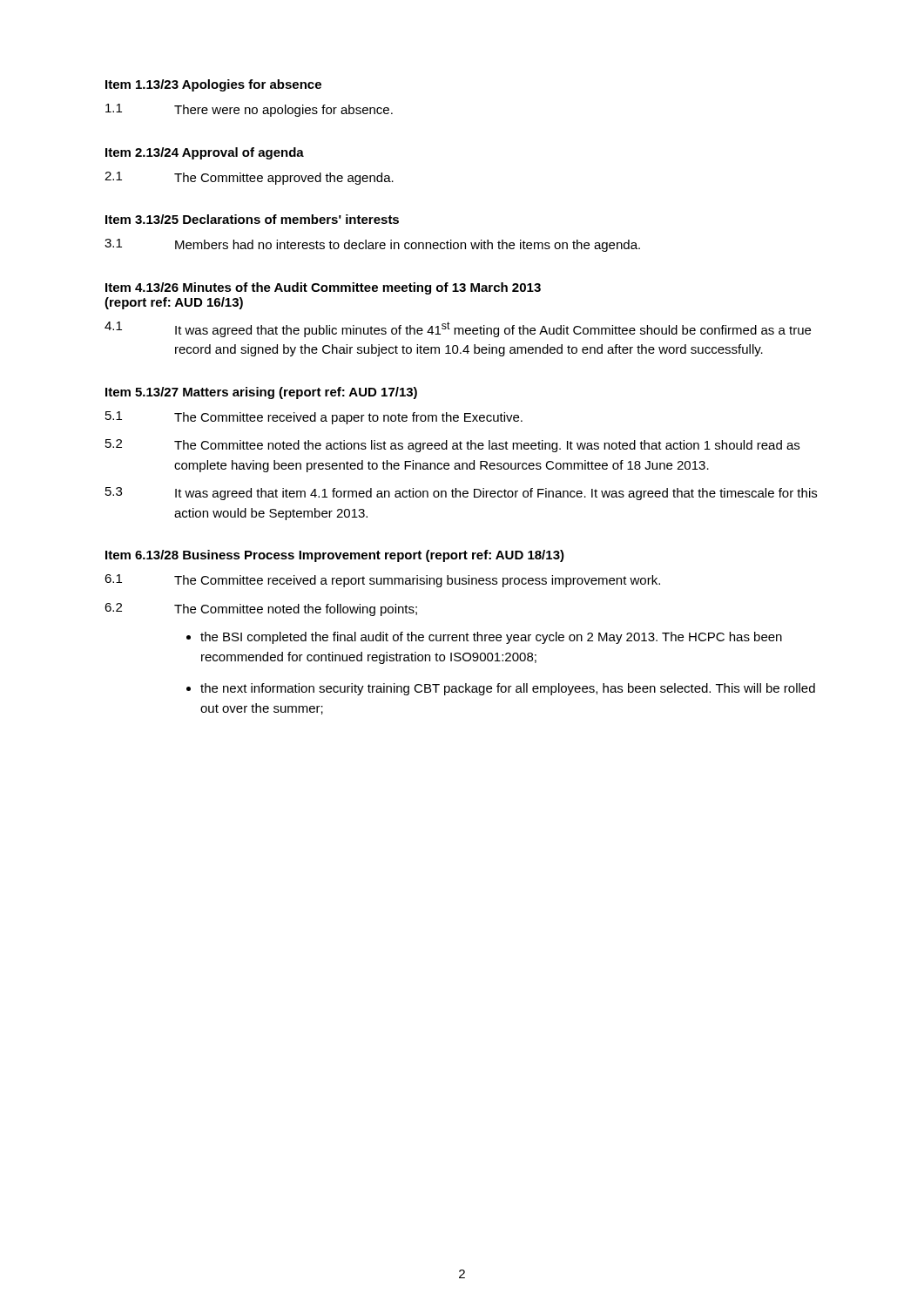This screenshot has width=924, height=1307.
Task: Find the list item with the text "1 There were no"
Action: pos(249,110)
